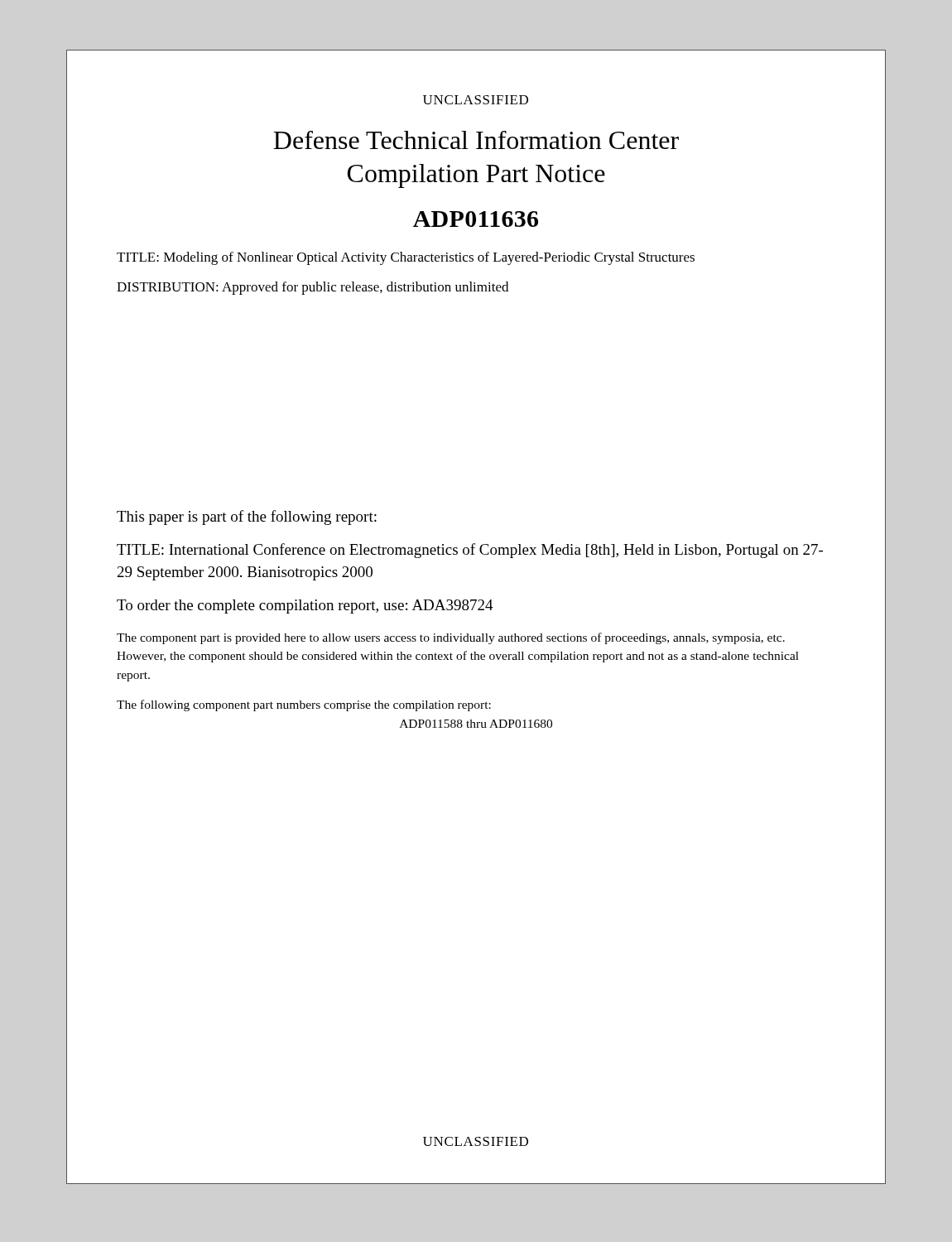The height and width of the screenshot is (1242, 952).
Task: Find the block on this page that starts "The component part is provided here"
Action: 458,656
